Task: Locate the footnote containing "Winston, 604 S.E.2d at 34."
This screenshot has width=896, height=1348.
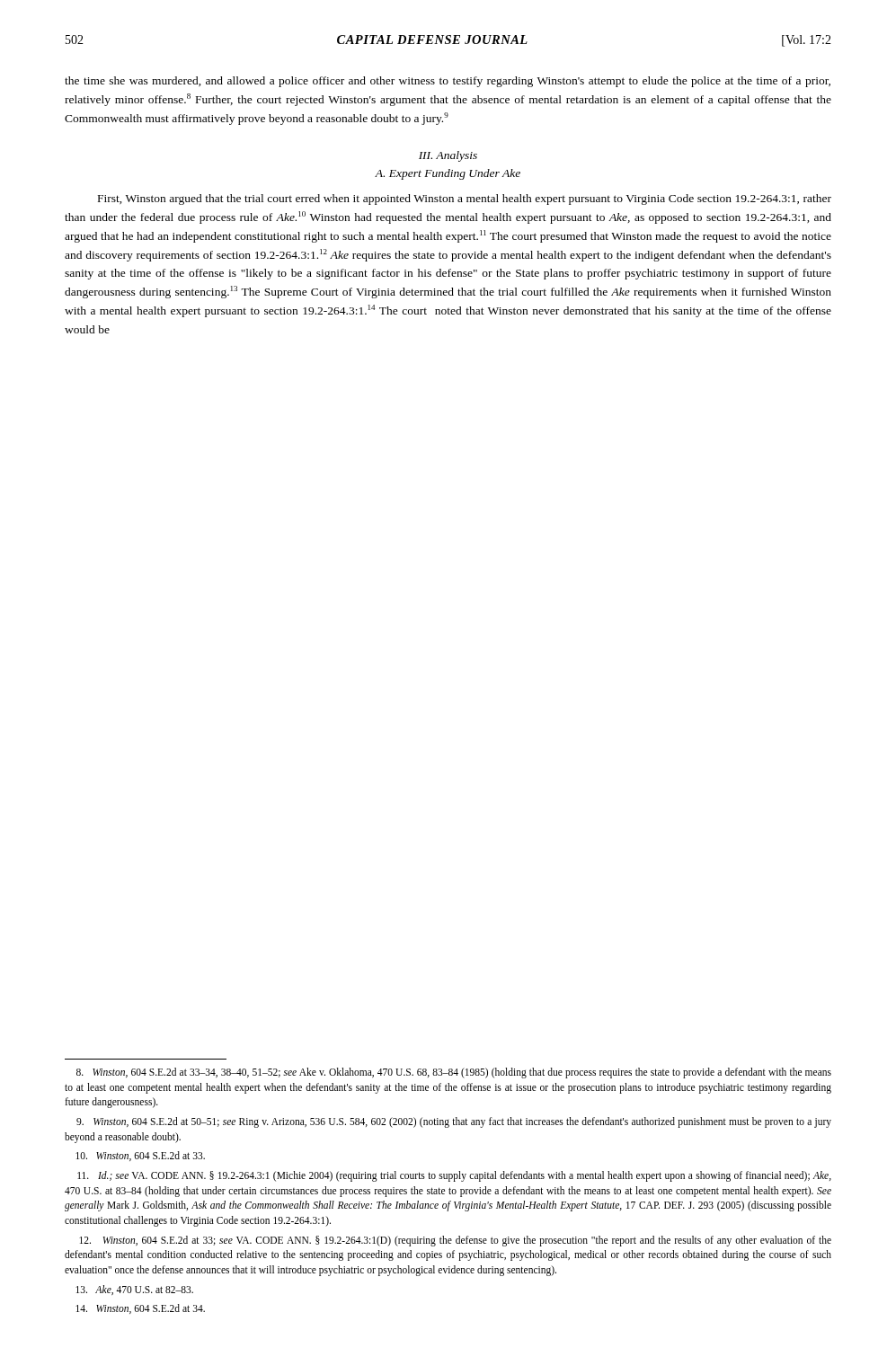Action: click(135, 1309)
